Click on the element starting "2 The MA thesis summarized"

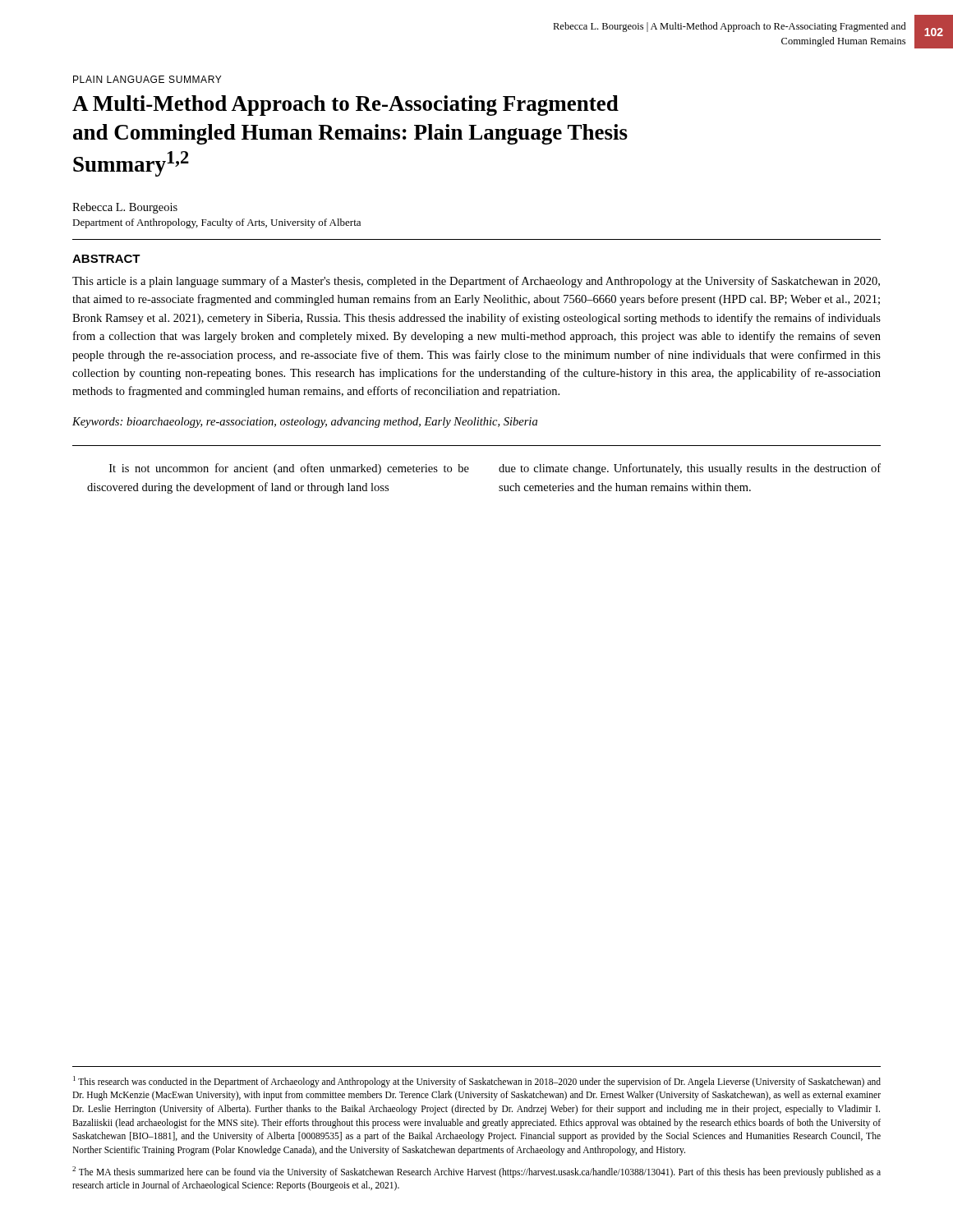point(476,1177)
